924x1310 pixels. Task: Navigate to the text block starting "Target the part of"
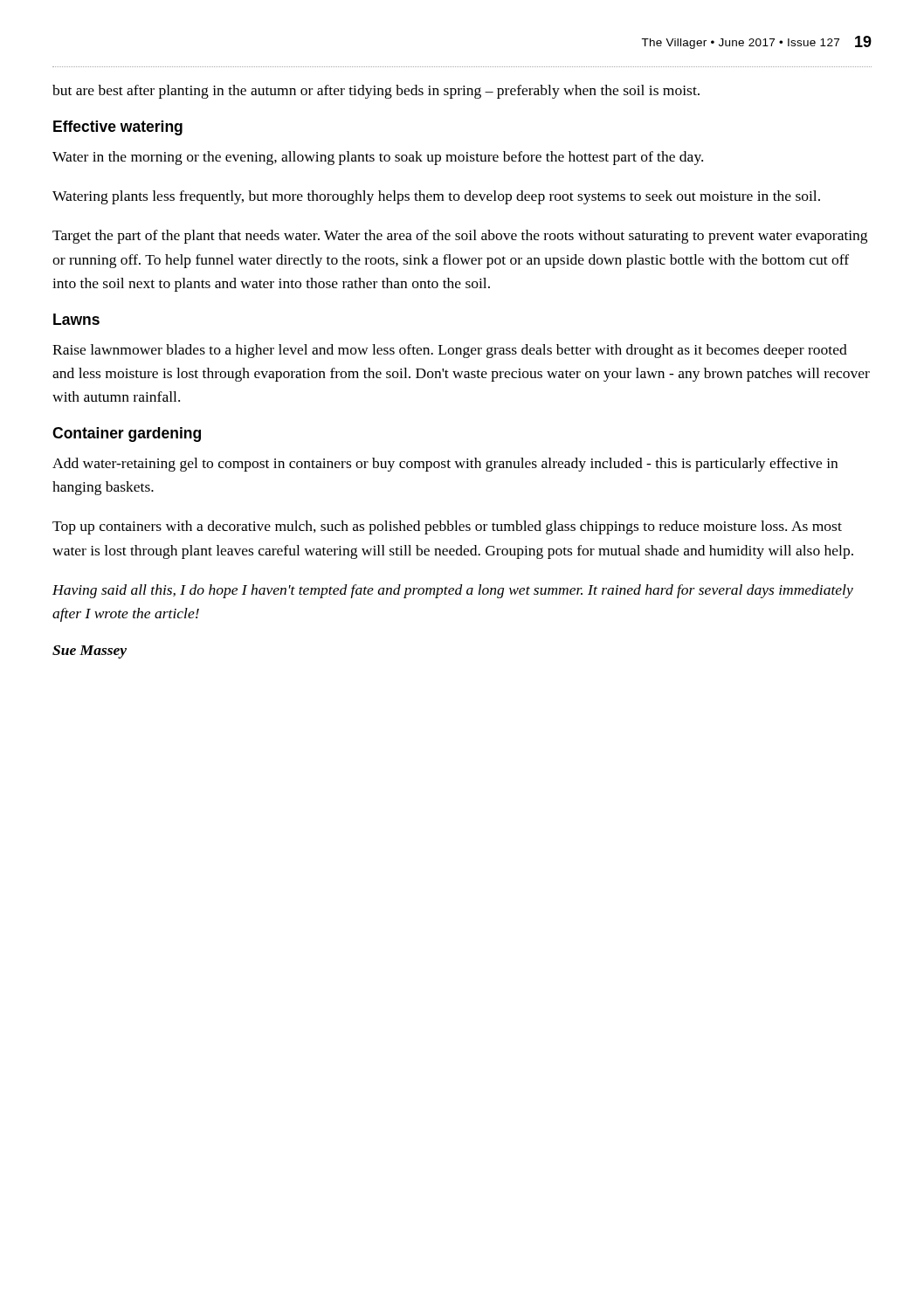point(462,259)
